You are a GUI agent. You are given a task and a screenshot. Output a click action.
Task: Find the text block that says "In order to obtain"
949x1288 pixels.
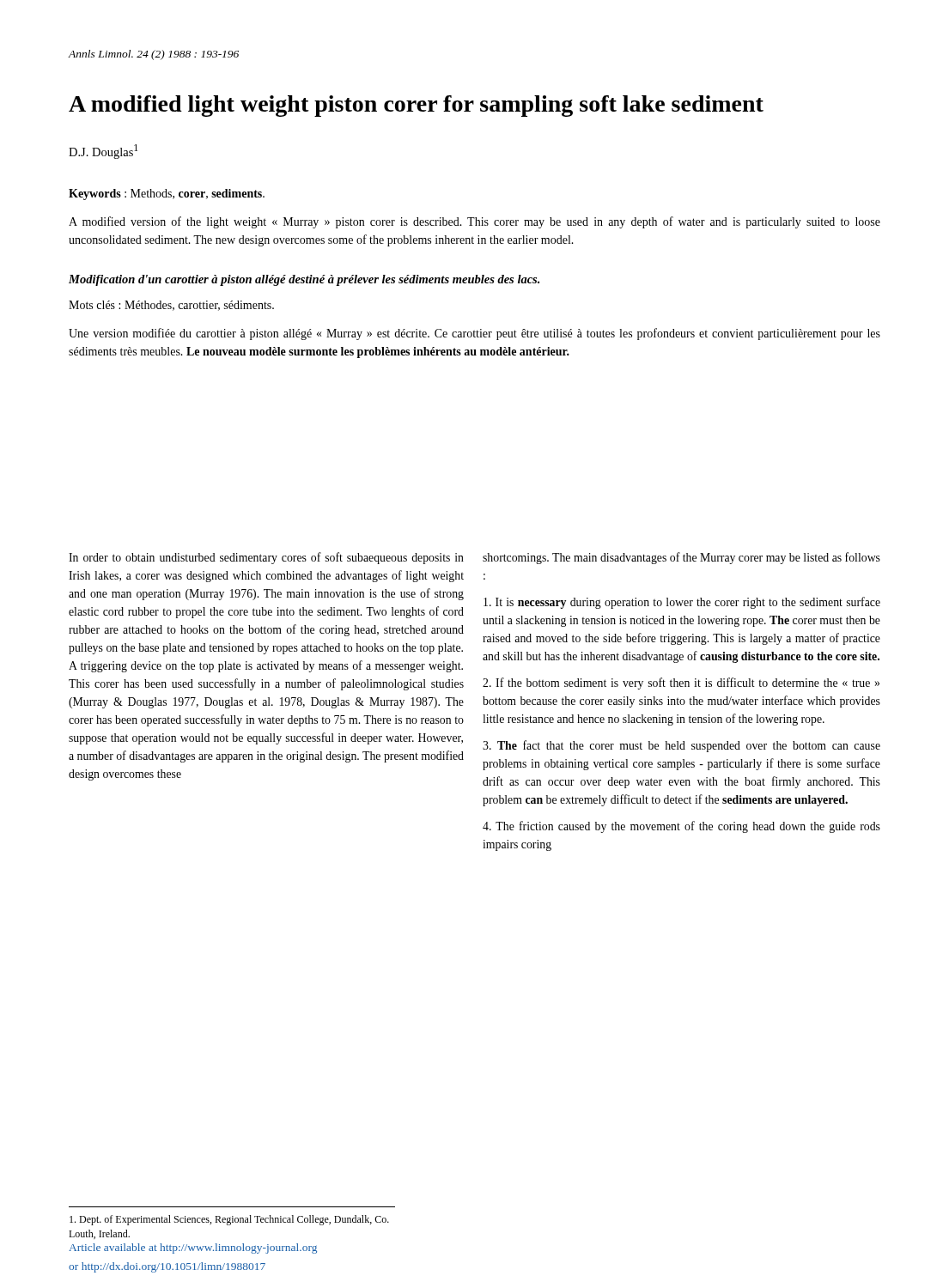(266, 666)
